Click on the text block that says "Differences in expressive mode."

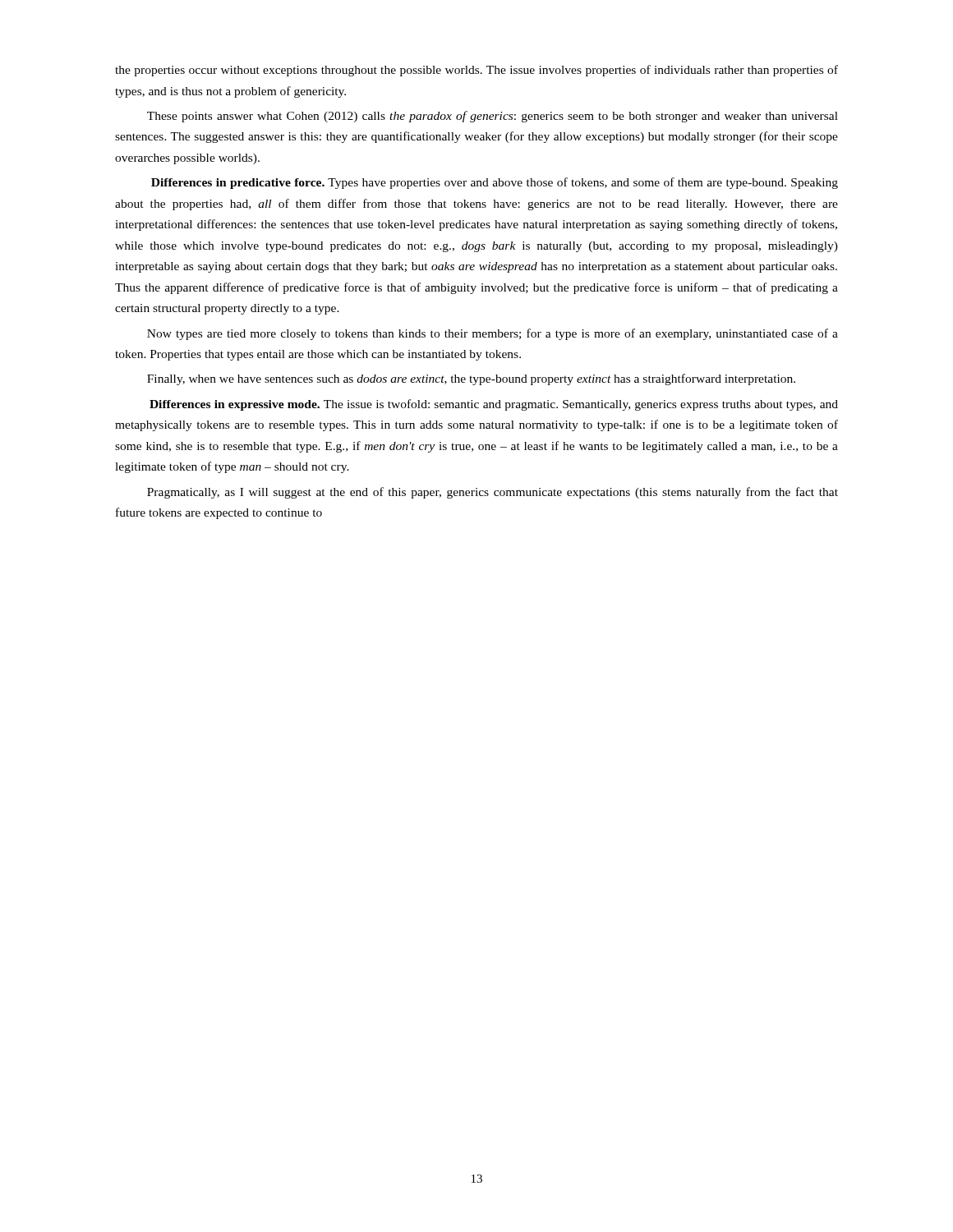pyautogui.click(x=476, y=435)
